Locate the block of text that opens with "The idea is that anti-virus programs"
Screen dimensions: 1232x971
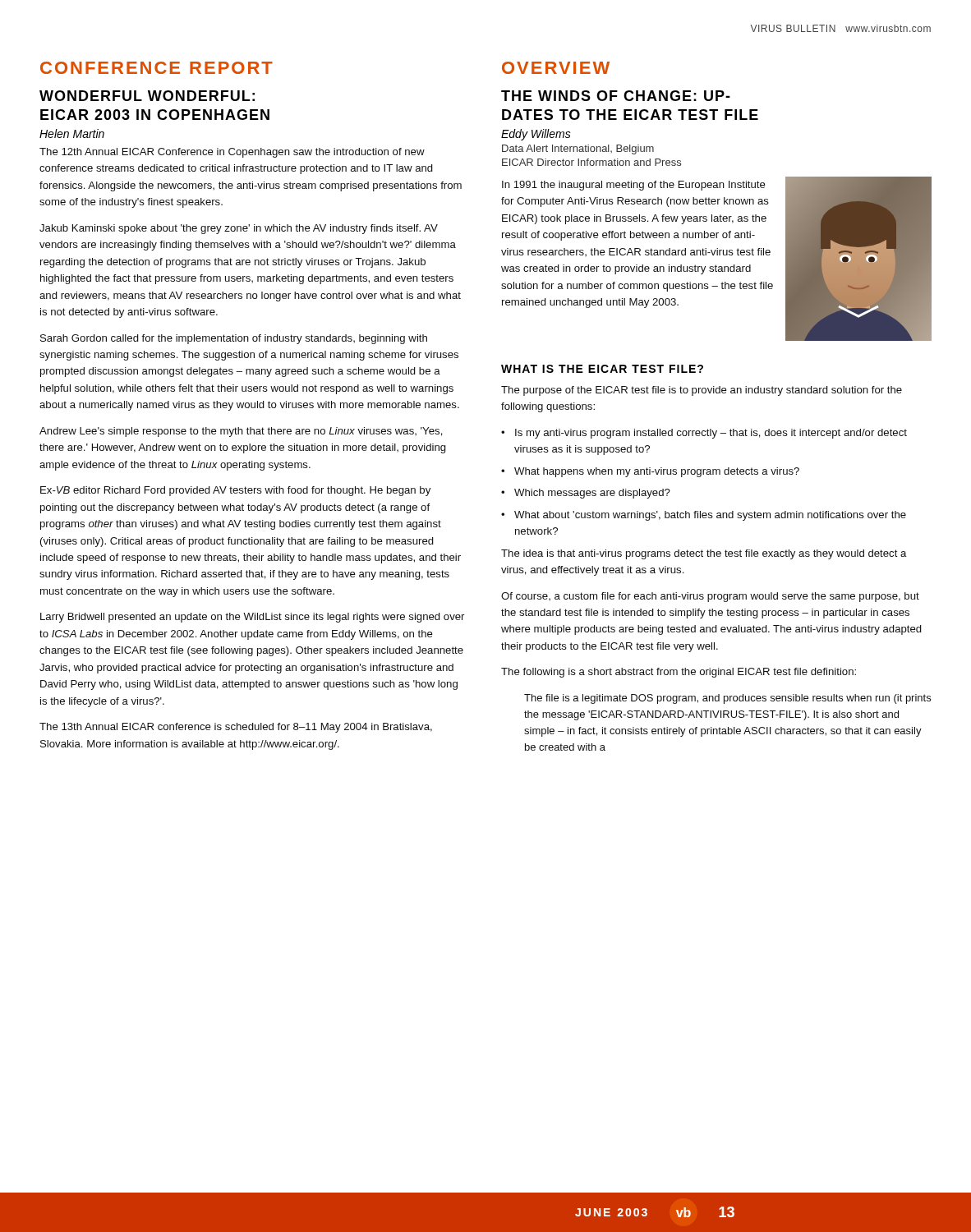(704, 561)
